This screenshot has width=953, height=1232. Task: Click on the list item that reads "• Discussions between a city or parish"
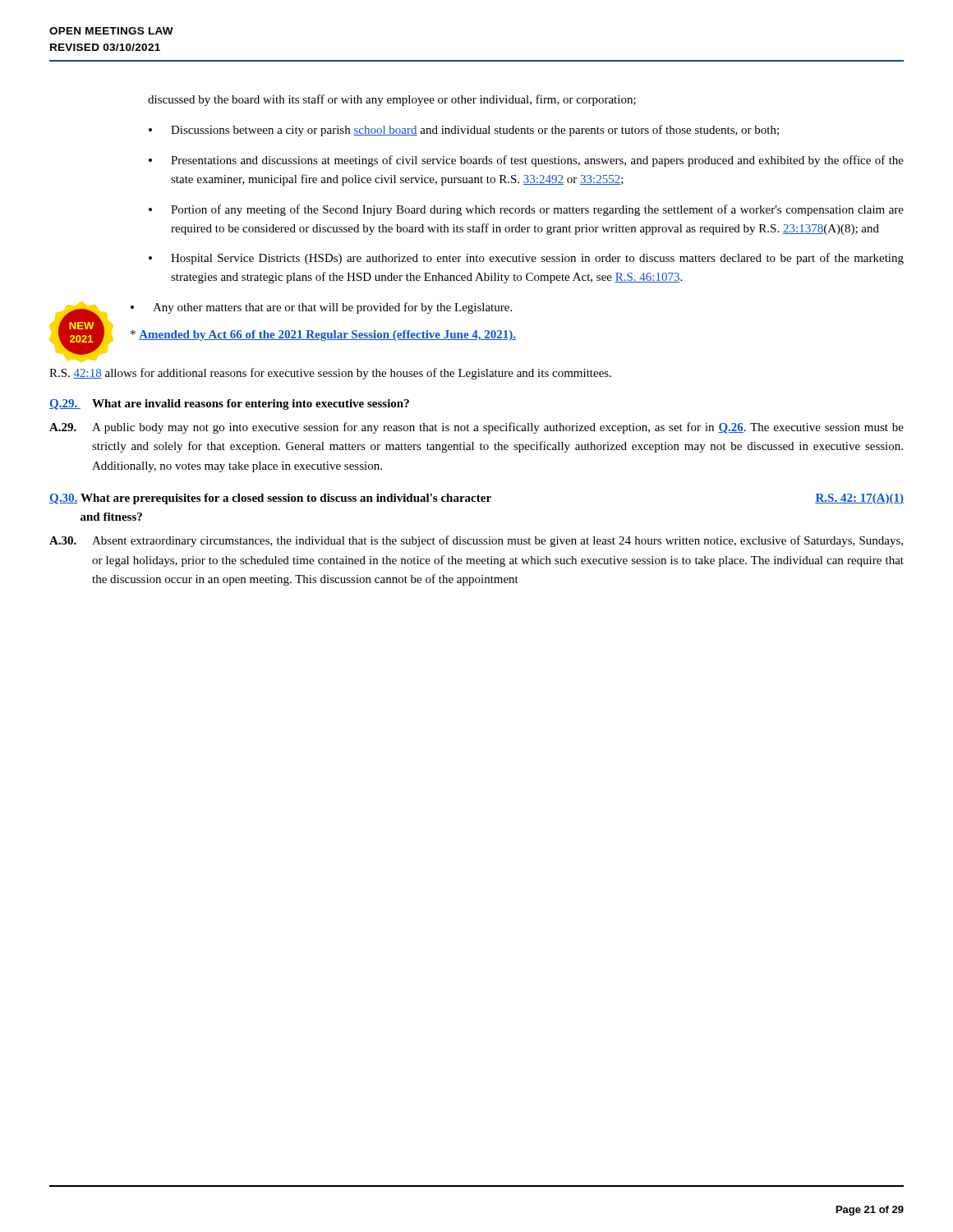526,131
